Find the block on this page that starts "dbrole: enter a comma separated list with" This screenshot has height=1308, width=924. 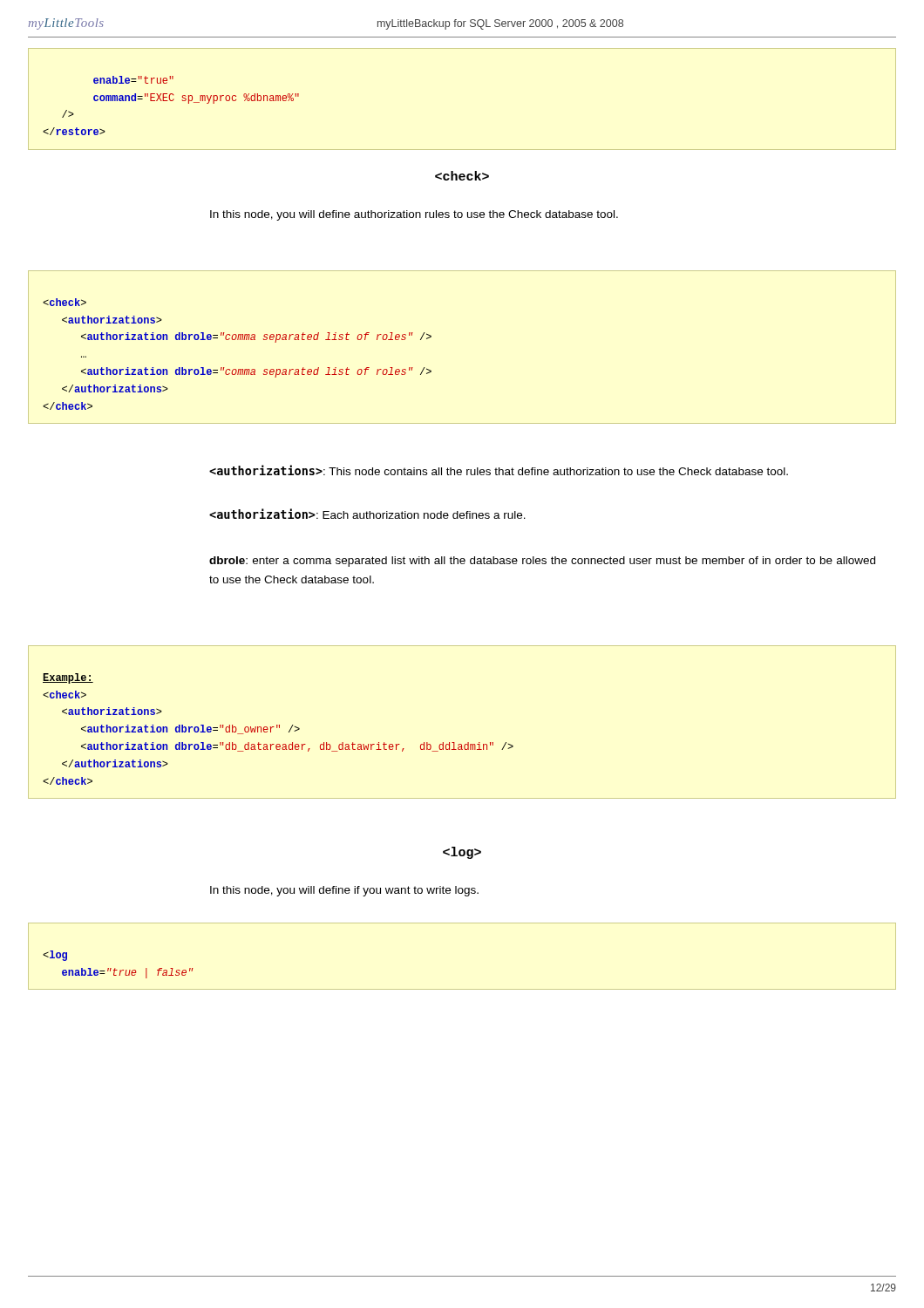pyautogui.click(x=543, y=570)
